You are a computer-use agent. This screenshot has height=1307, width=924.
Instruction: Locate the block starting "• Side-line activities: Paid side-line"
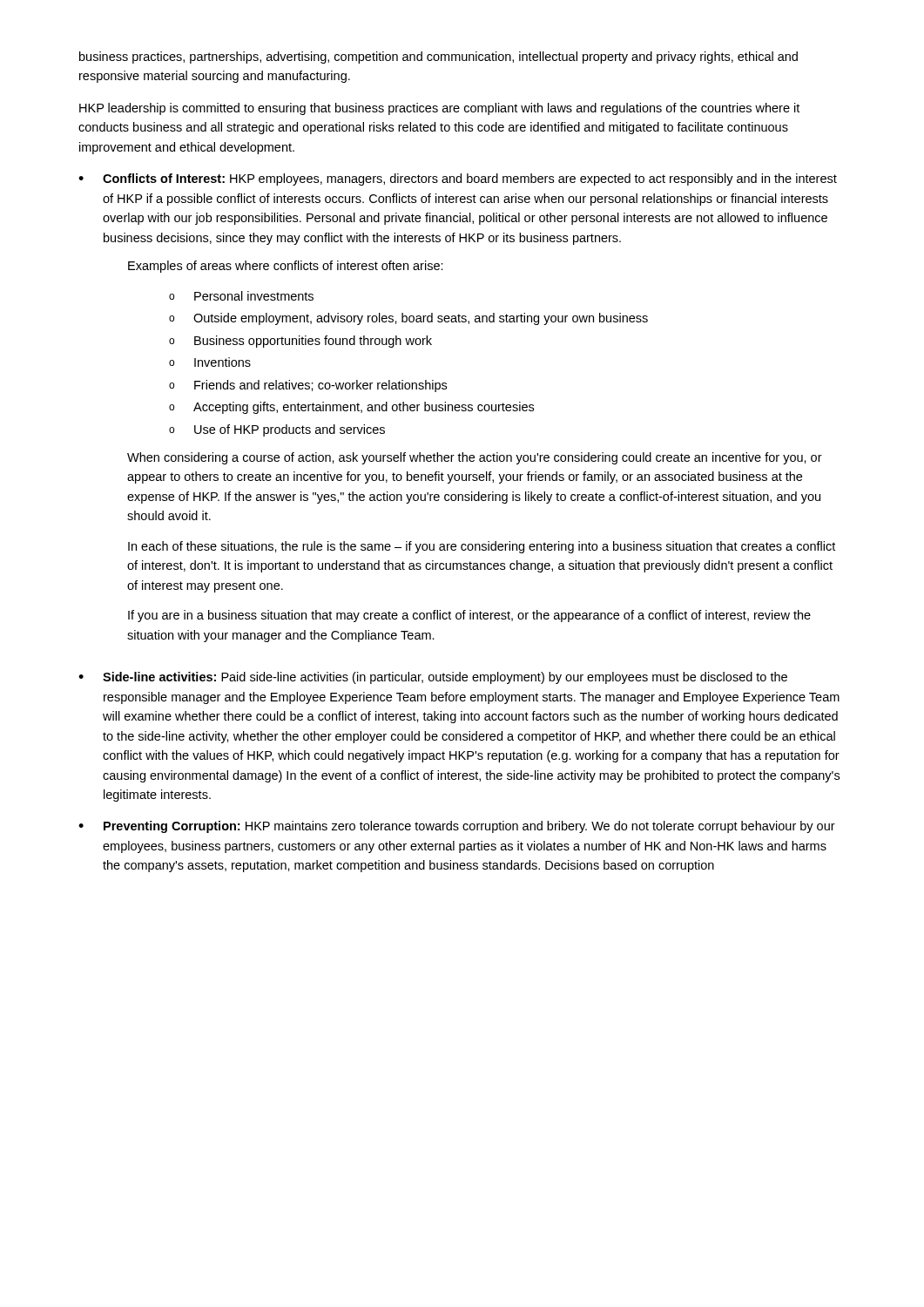pyautogui.click(x=462, y=736)
